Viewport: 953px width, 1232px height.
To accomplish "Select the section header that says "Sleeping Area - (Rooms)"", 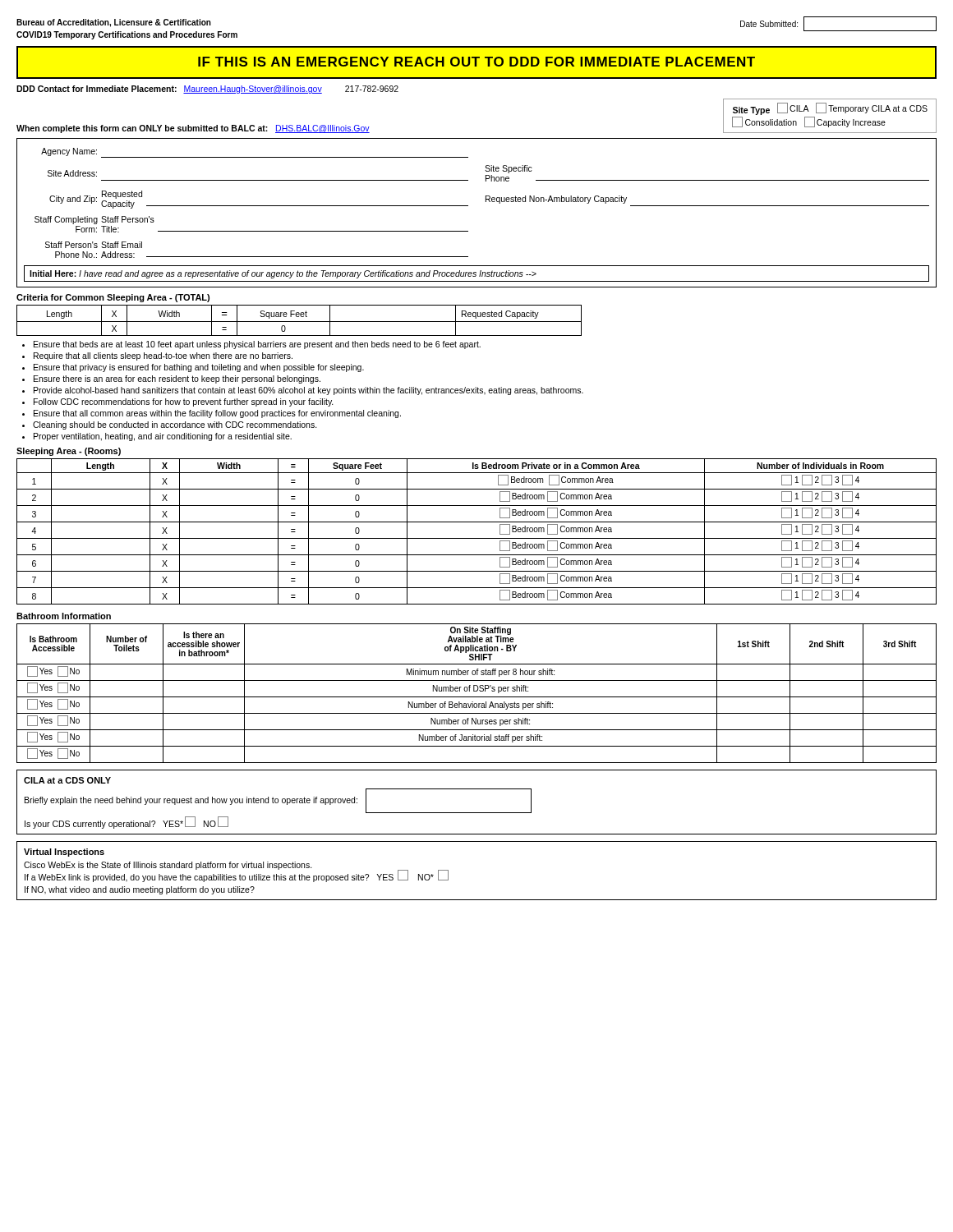I will tap(69, 451).
